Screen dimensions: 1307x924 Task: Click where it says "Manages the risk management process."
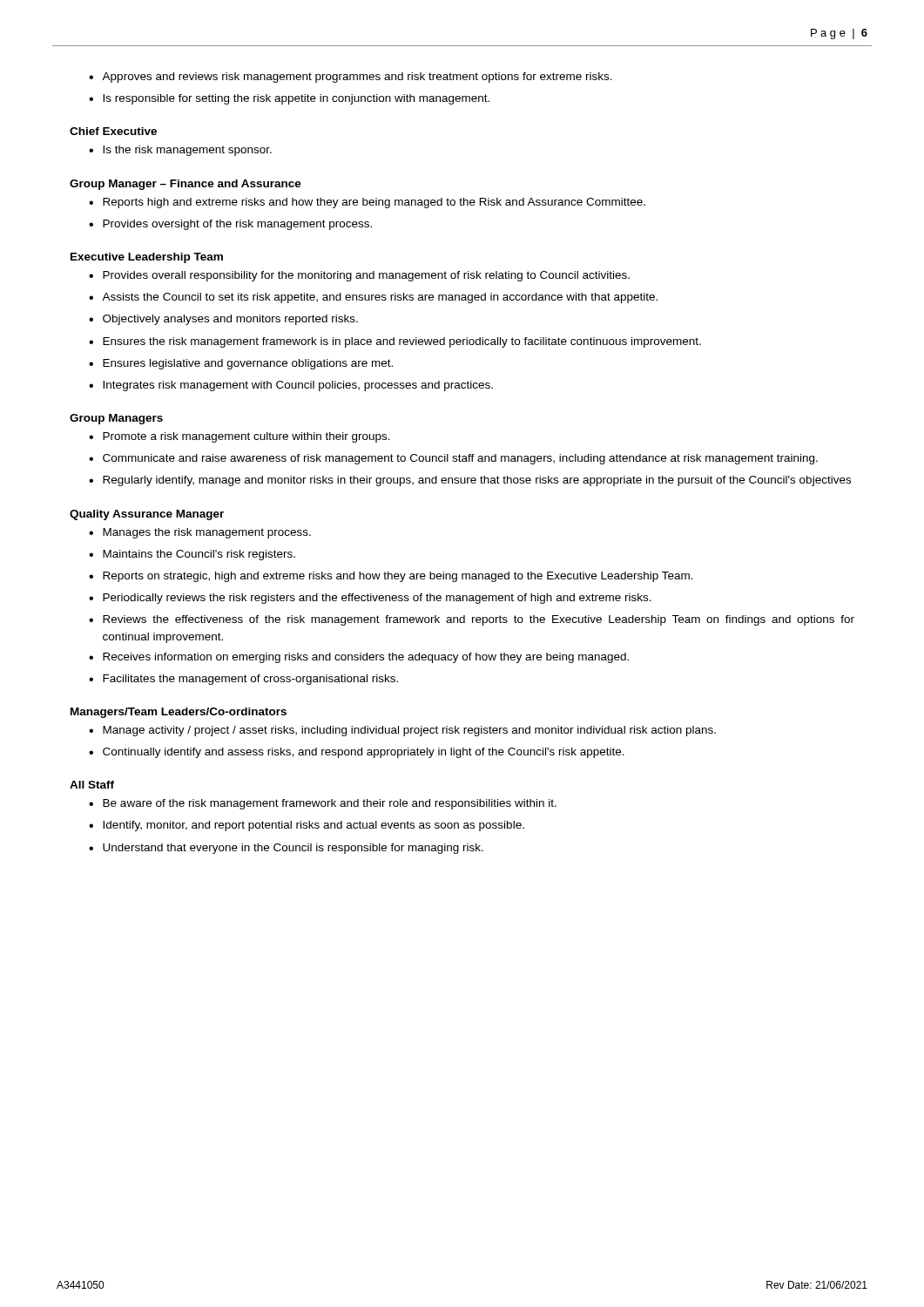tap(207, 532)
